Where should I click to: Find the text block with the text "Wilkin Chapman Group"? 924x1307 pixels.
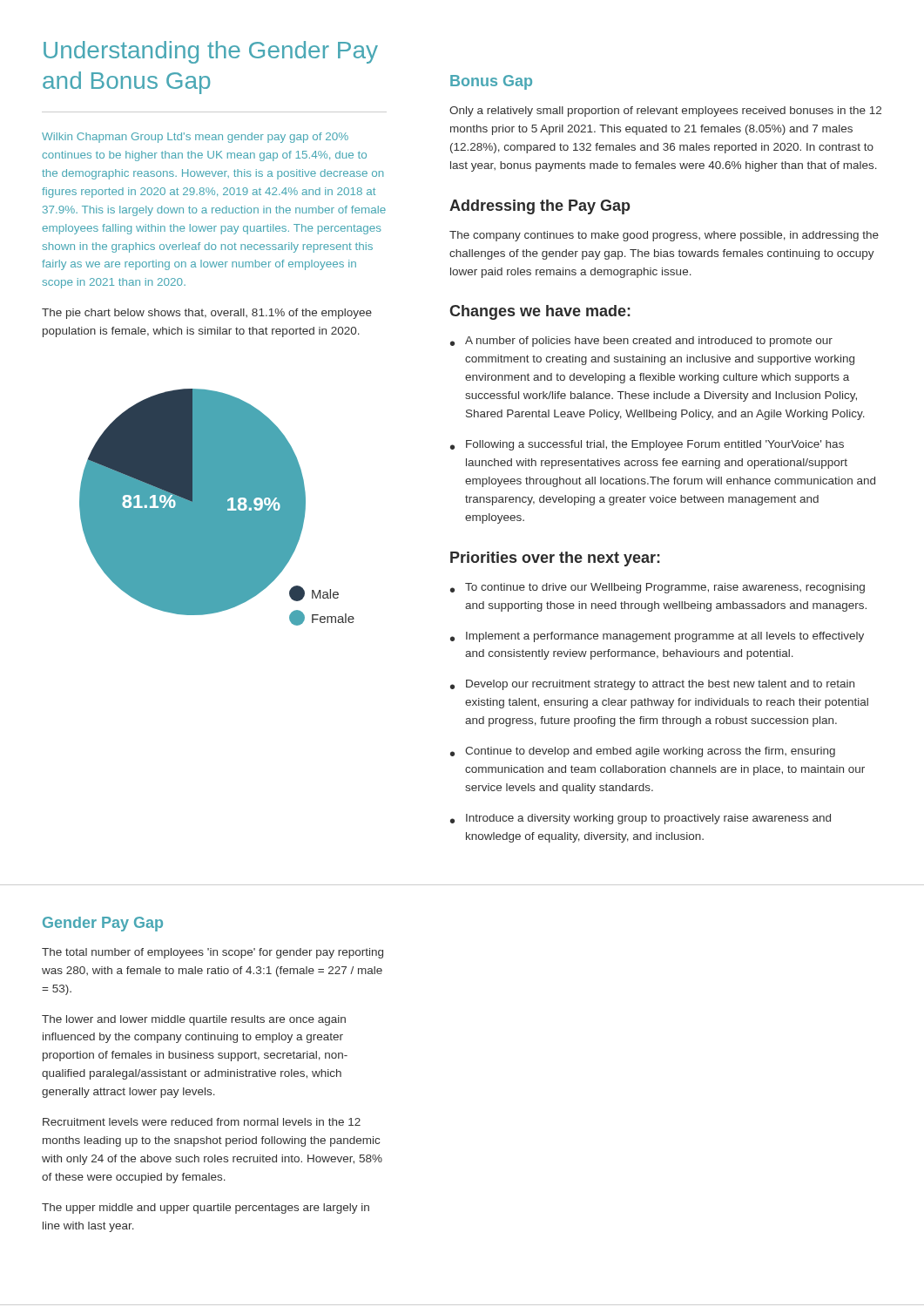point(214,210)
